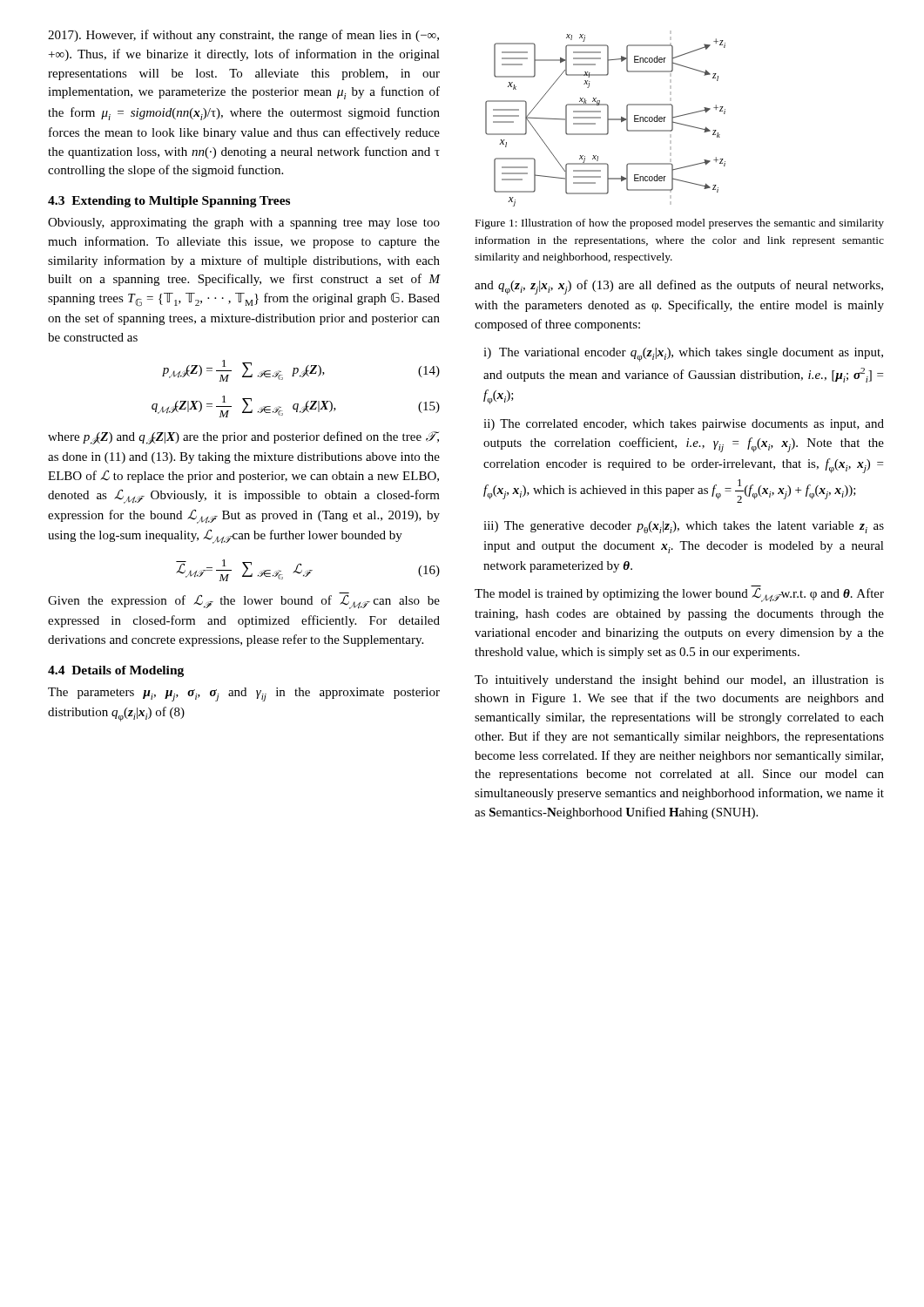Viewport: 924px width, 1307px height.
Task: Find the formula on this page that starts "ℒ𝓜𝒯 = 1M ∑"
Action: click(308, 570)
